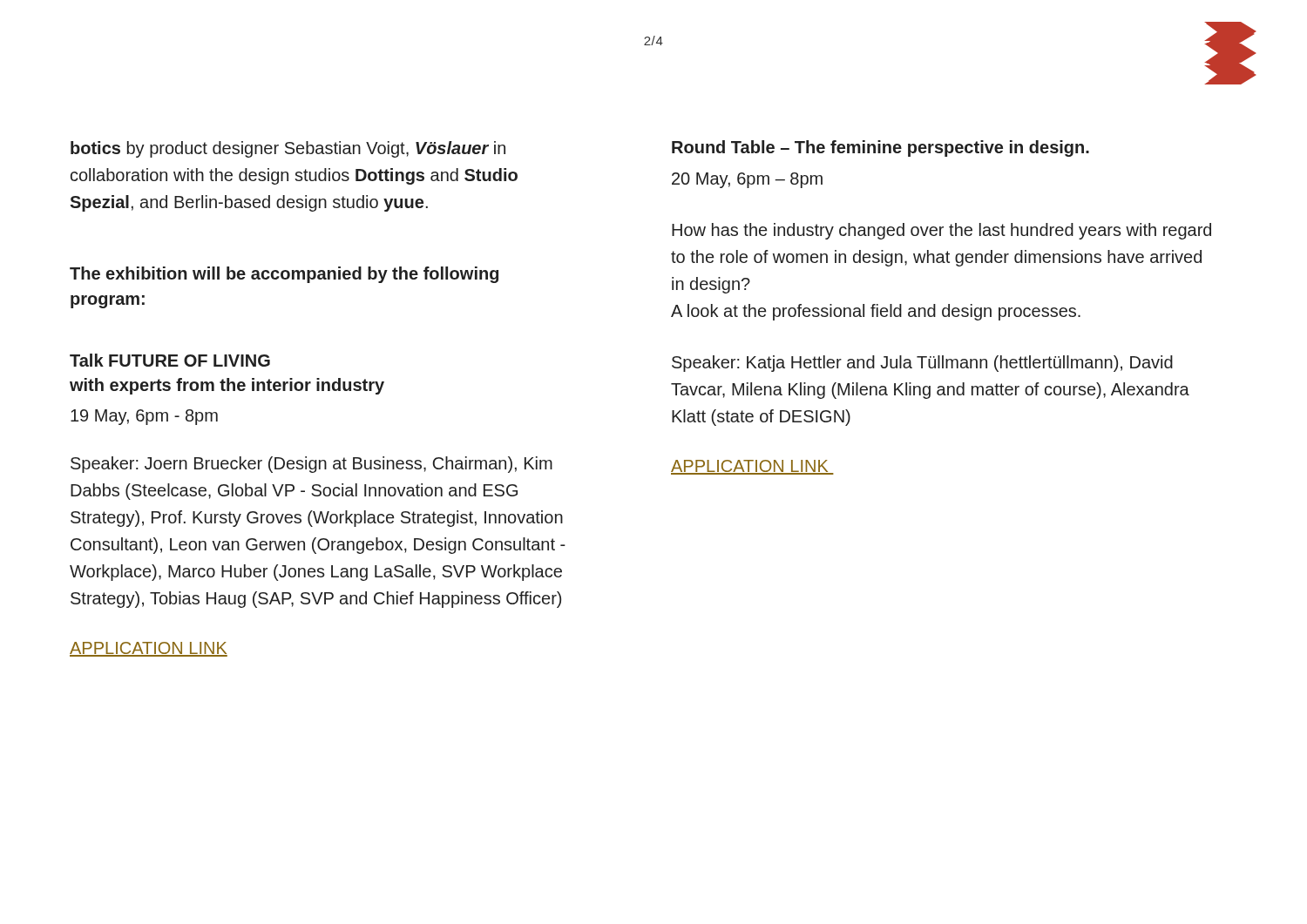1307x924 pixels.
Task: Navigate to the passage starting "Speaker: Joern Bruecker (Design at Business, Chair­man),"
Action: [318, 531]
